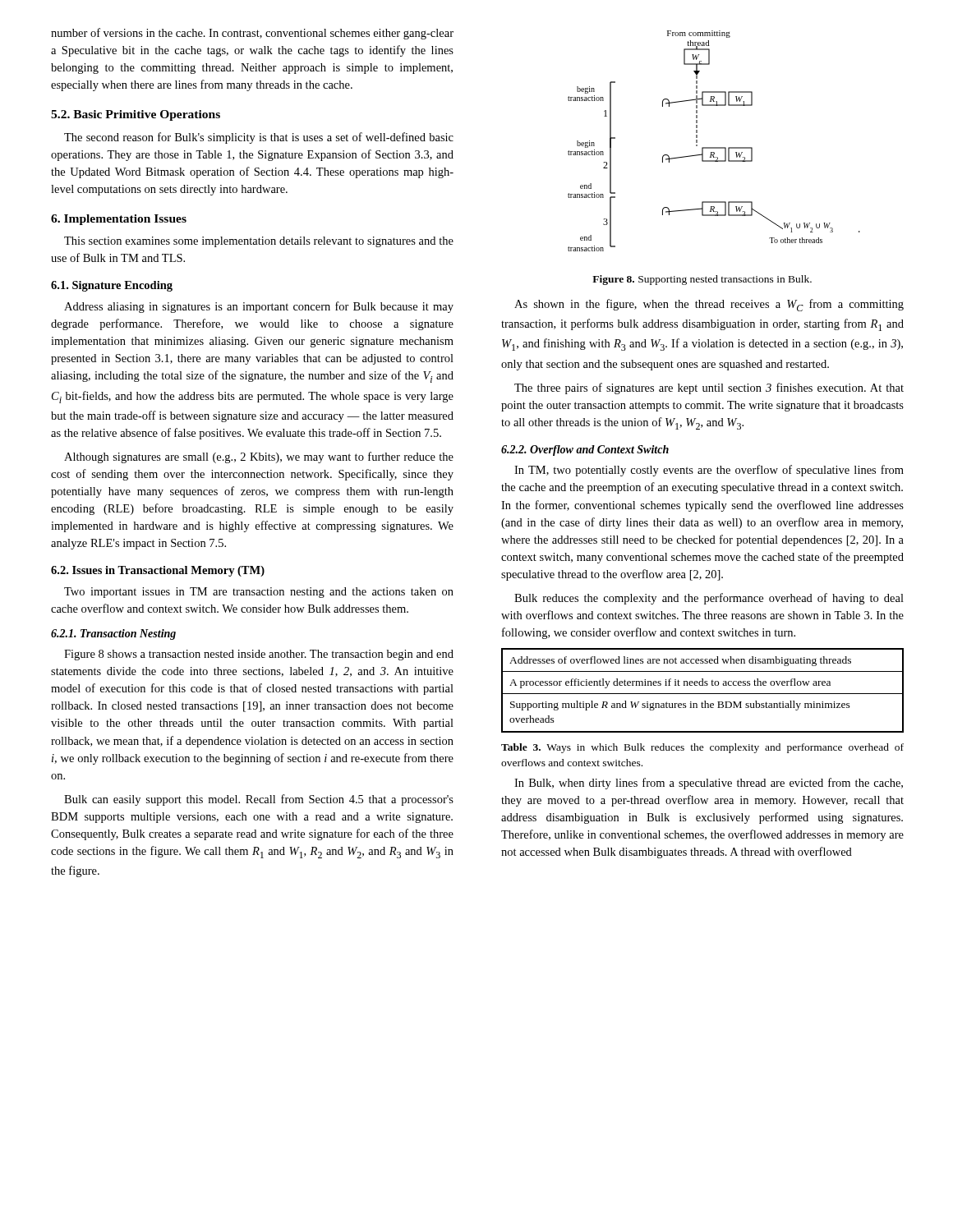The width and height of the screenshot is (953, 1232).
Task: Locate the caption that reads "Table 3. Ways in"
Action: [x=702, y=755]
